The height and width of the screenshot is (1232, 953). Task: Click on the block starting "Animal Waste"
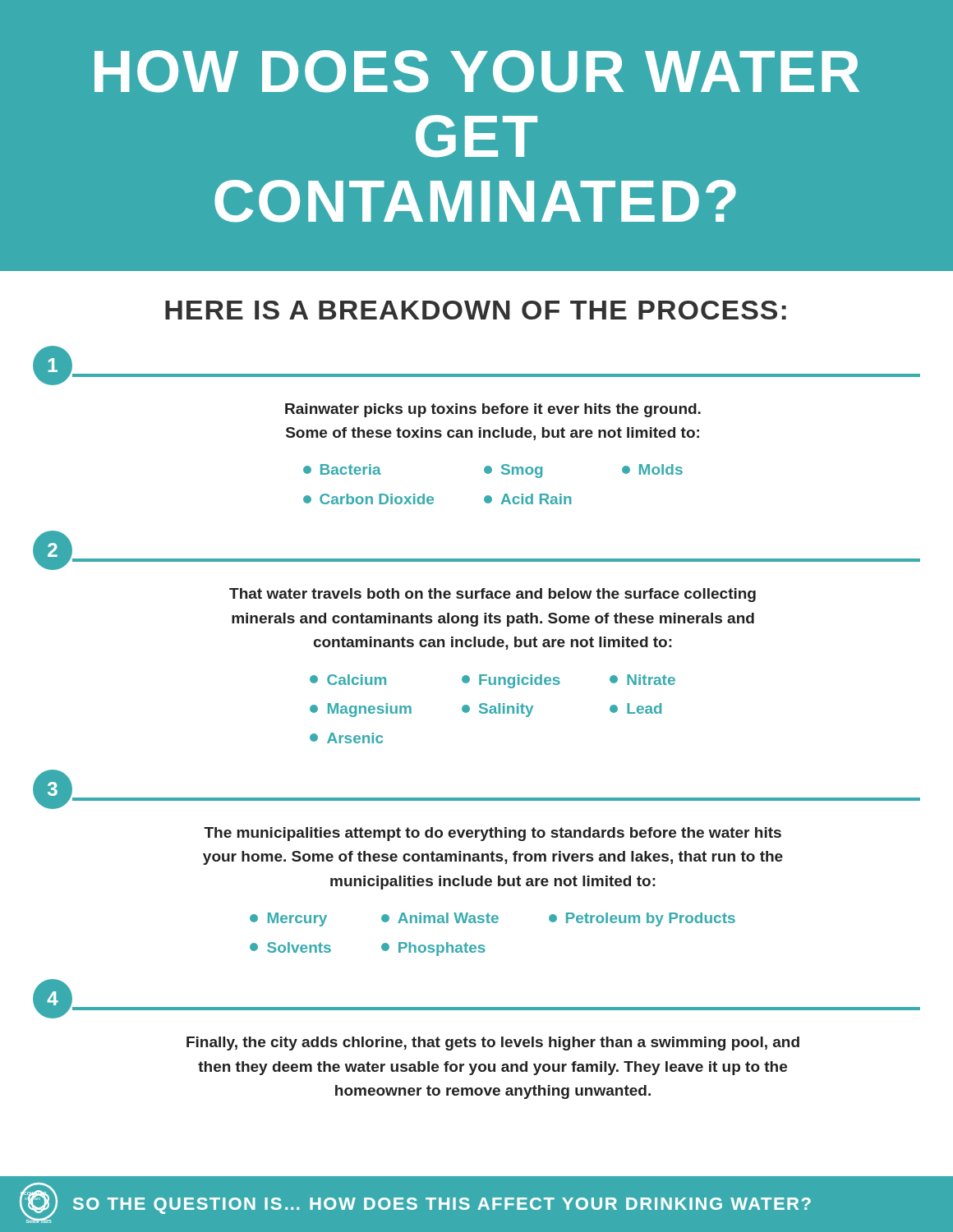(448, 918)
